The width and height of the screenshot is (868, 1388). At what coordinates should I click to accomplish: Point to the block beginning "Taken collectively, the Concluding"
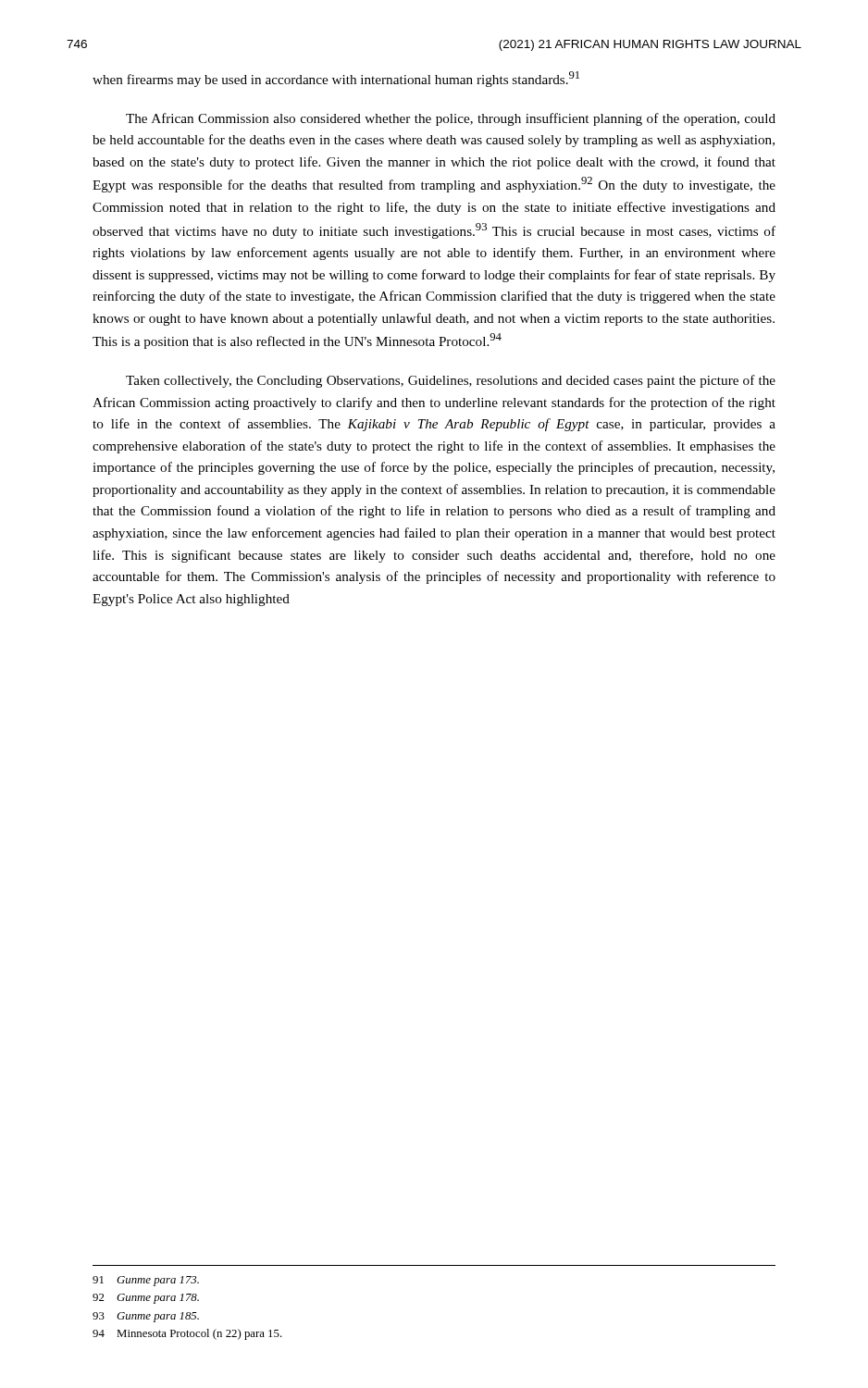tap(434, 489)
